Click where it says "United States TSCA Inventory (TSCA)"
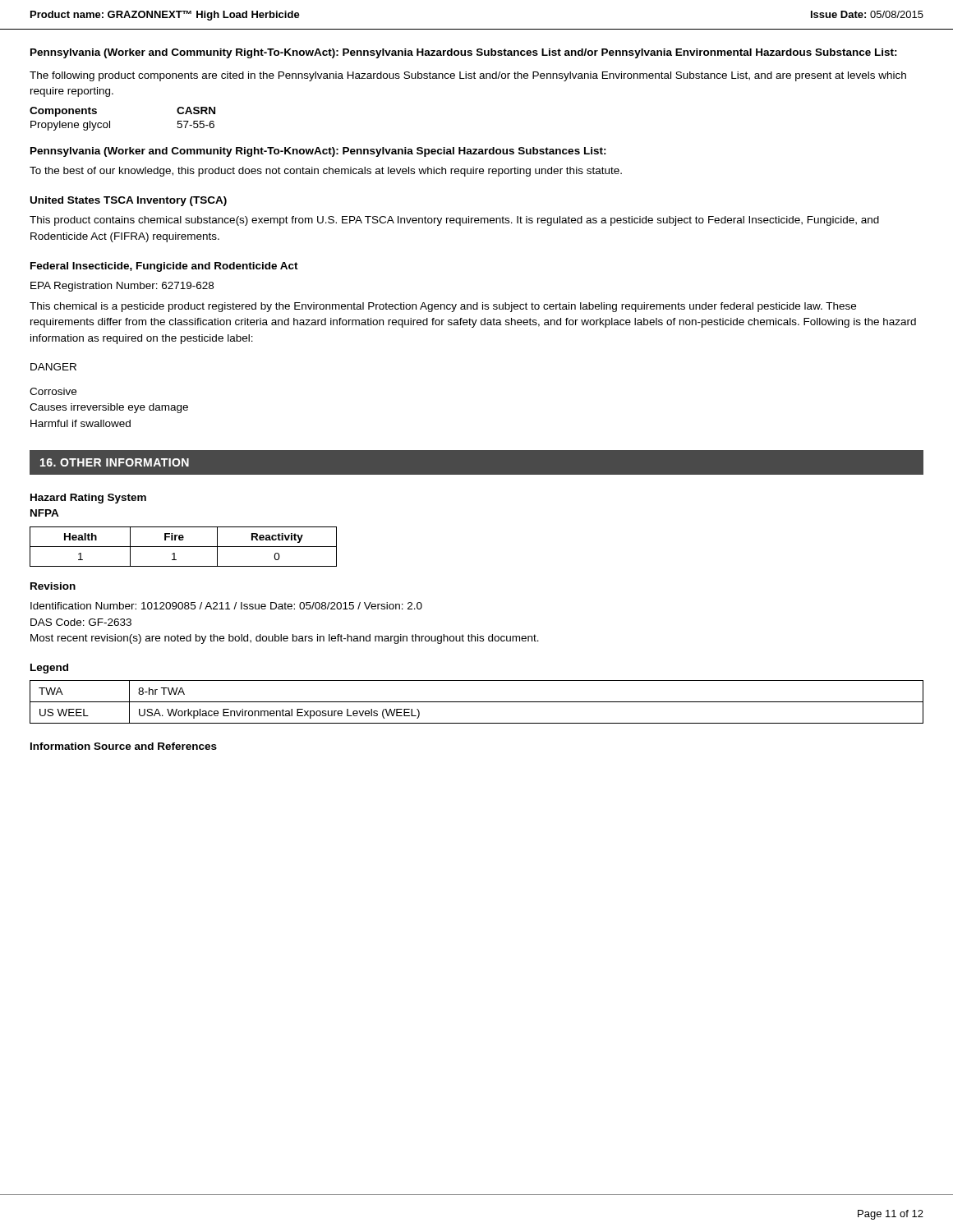Viewport: 953px width, 1232px height. [x=129, y=201]
